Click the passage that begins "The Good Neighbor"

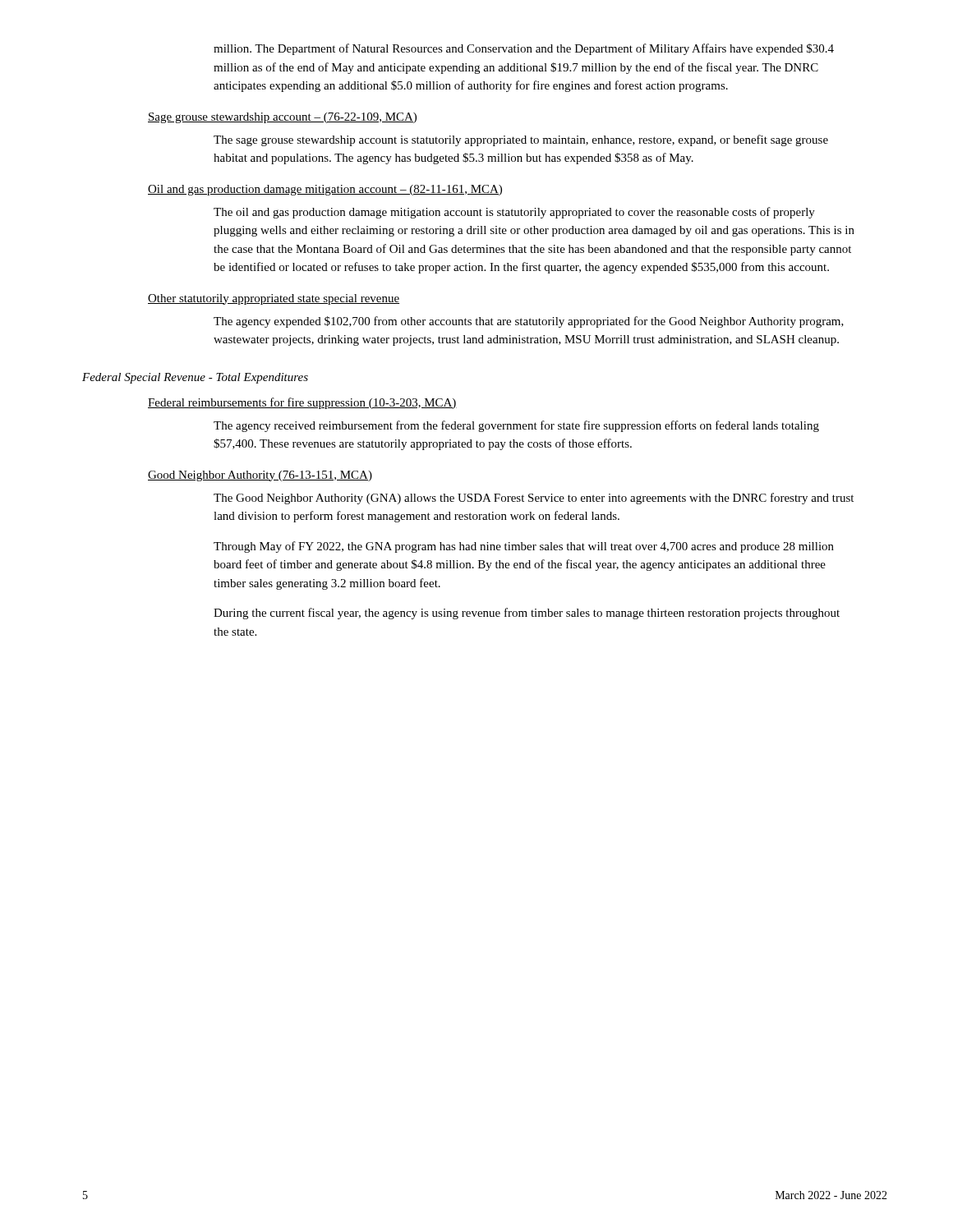click(534, 507)
